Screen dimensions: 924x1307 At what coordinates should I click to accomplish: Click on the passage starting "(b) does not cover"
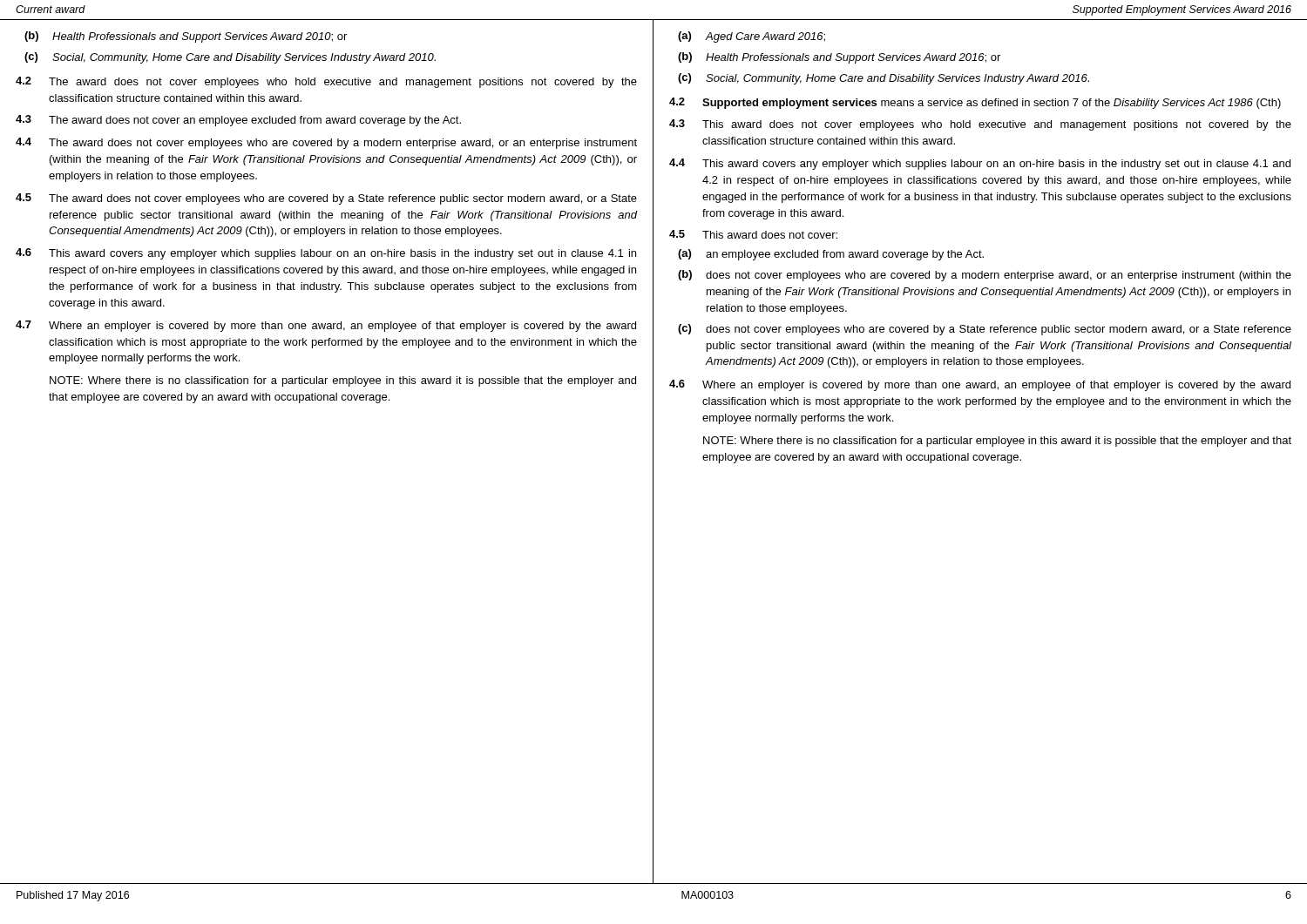[985, 292]
